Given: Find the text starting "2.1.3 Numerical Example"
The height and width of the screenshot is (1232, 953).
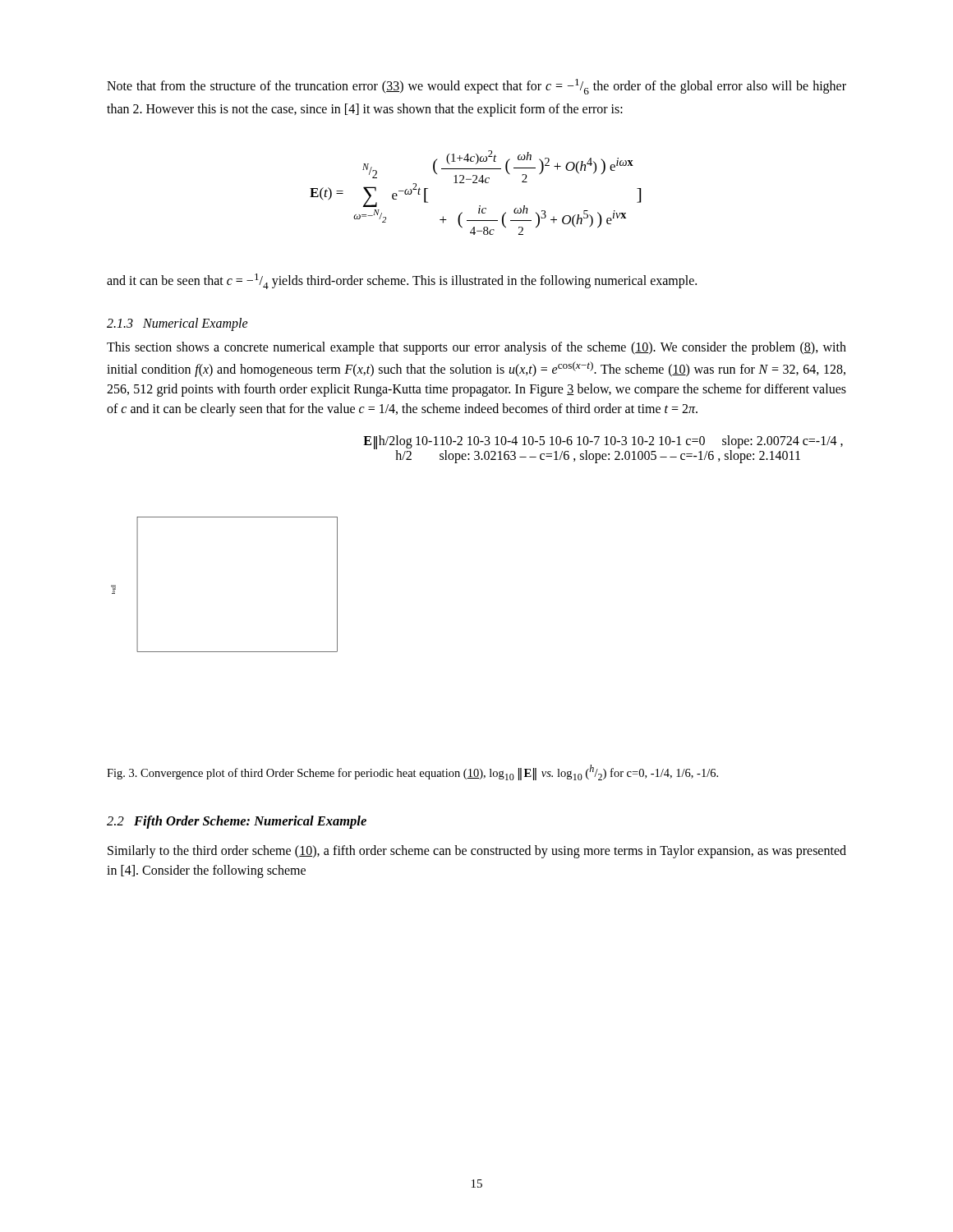Looking at the screenshot, I should pos(177,323).
